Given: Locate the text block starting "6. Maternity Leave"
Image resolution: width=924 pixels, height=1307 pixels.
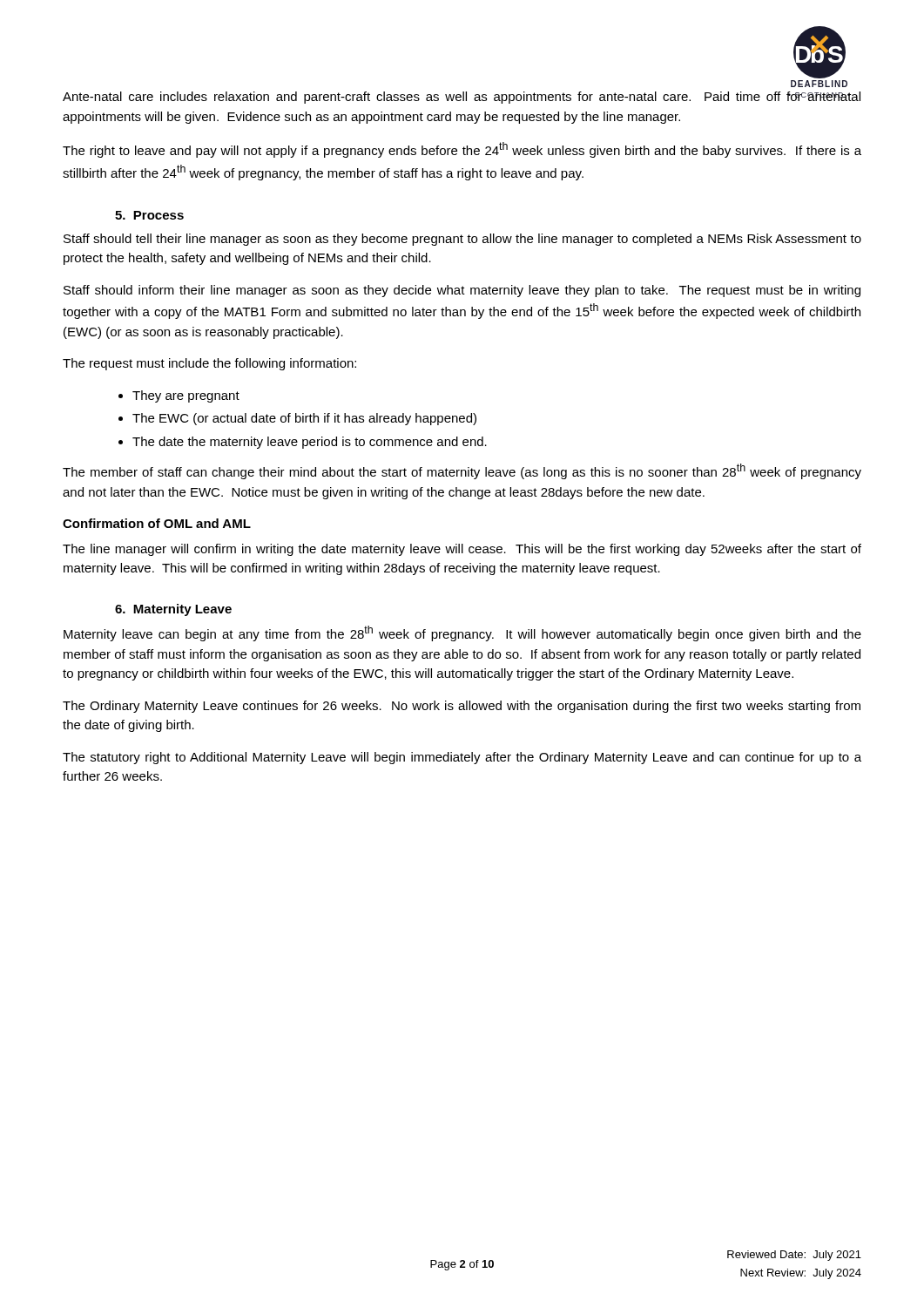Looking at the screenshot, I should pyautogui.click(x=173, y=608).
